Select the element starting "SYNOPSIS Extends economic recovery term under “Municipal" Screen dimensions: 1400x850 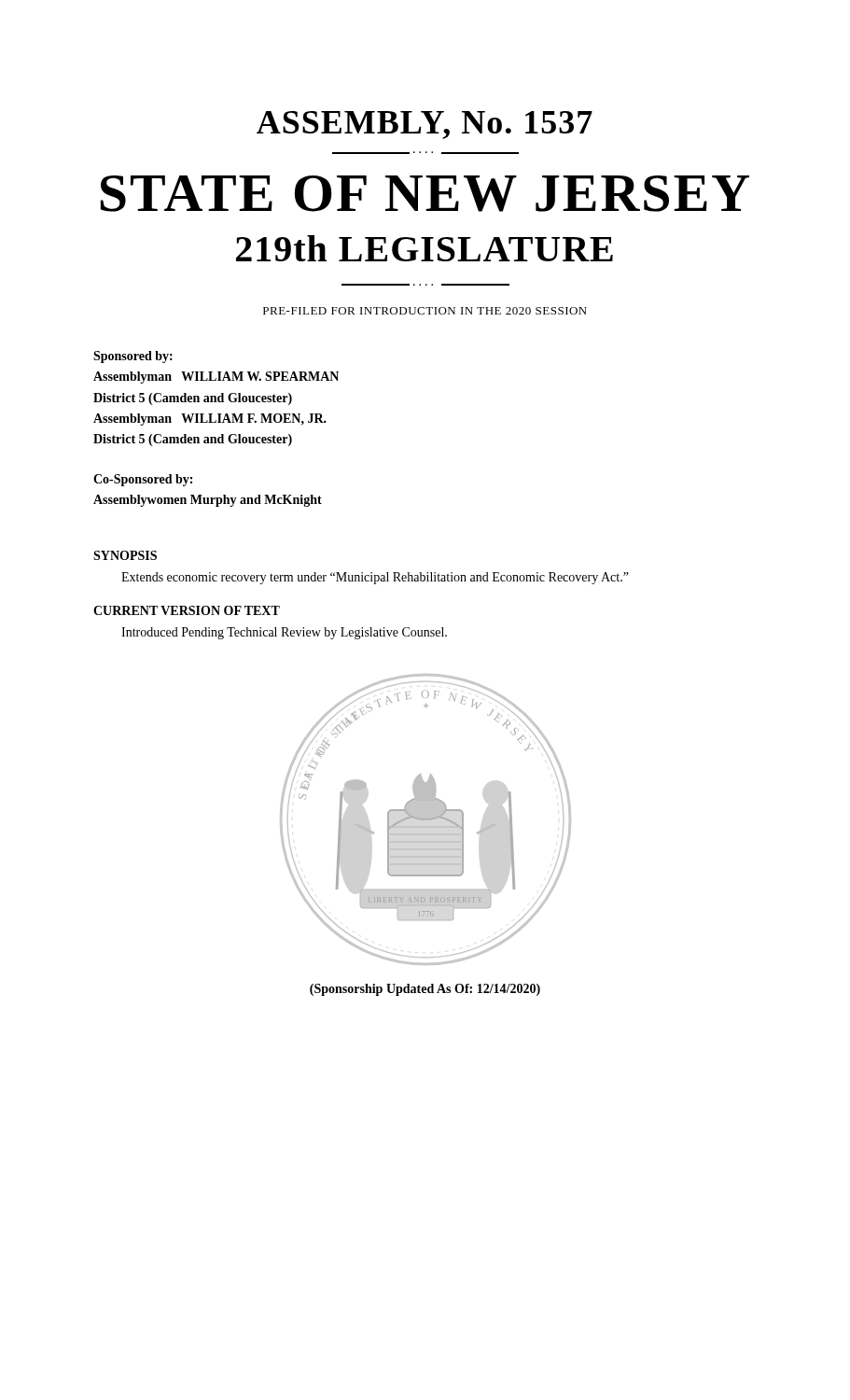point(425,567)
